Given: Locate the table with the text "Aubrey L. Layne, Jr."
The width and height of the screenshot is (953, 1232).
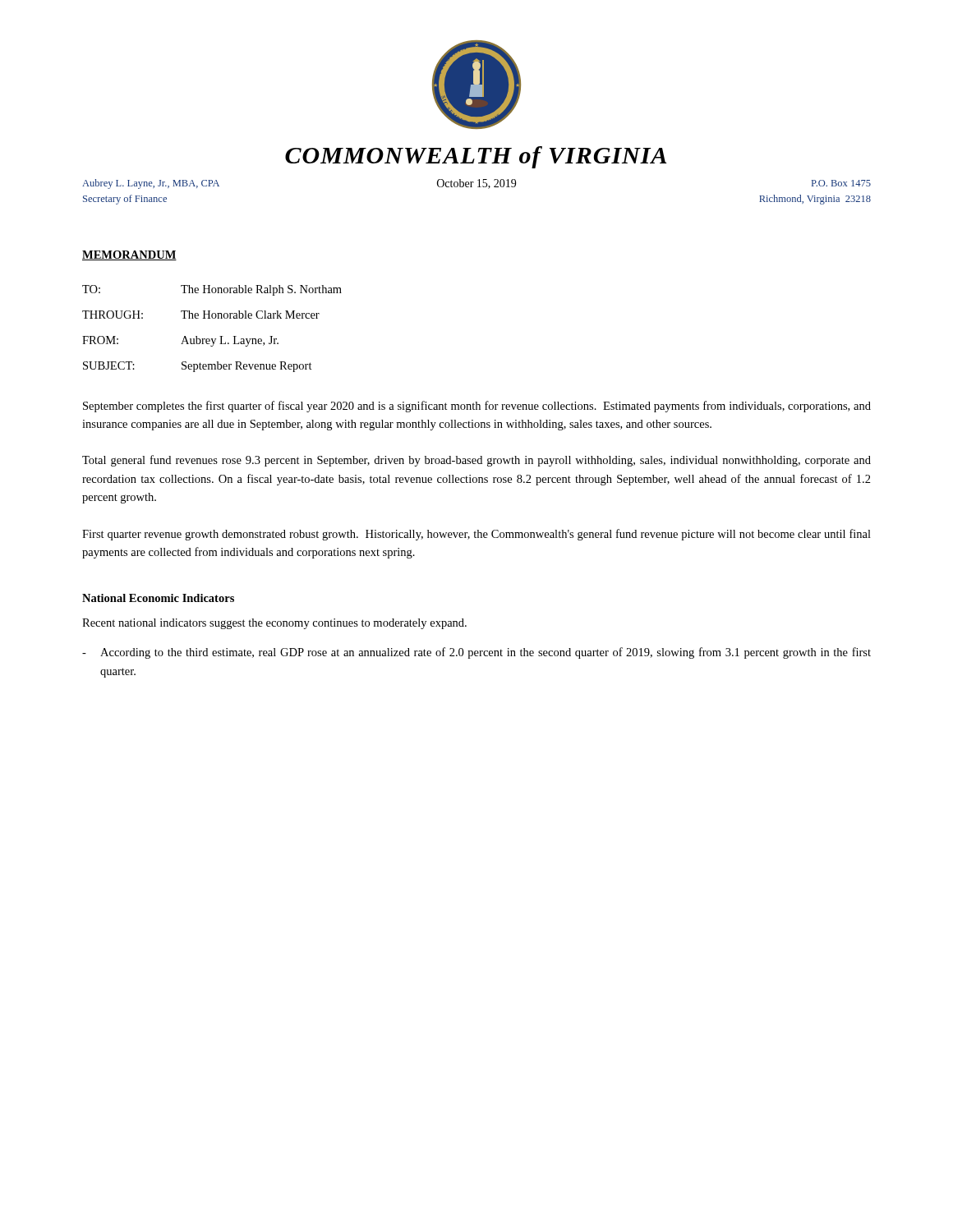Looking at the screenshot, I should [476, 327].
